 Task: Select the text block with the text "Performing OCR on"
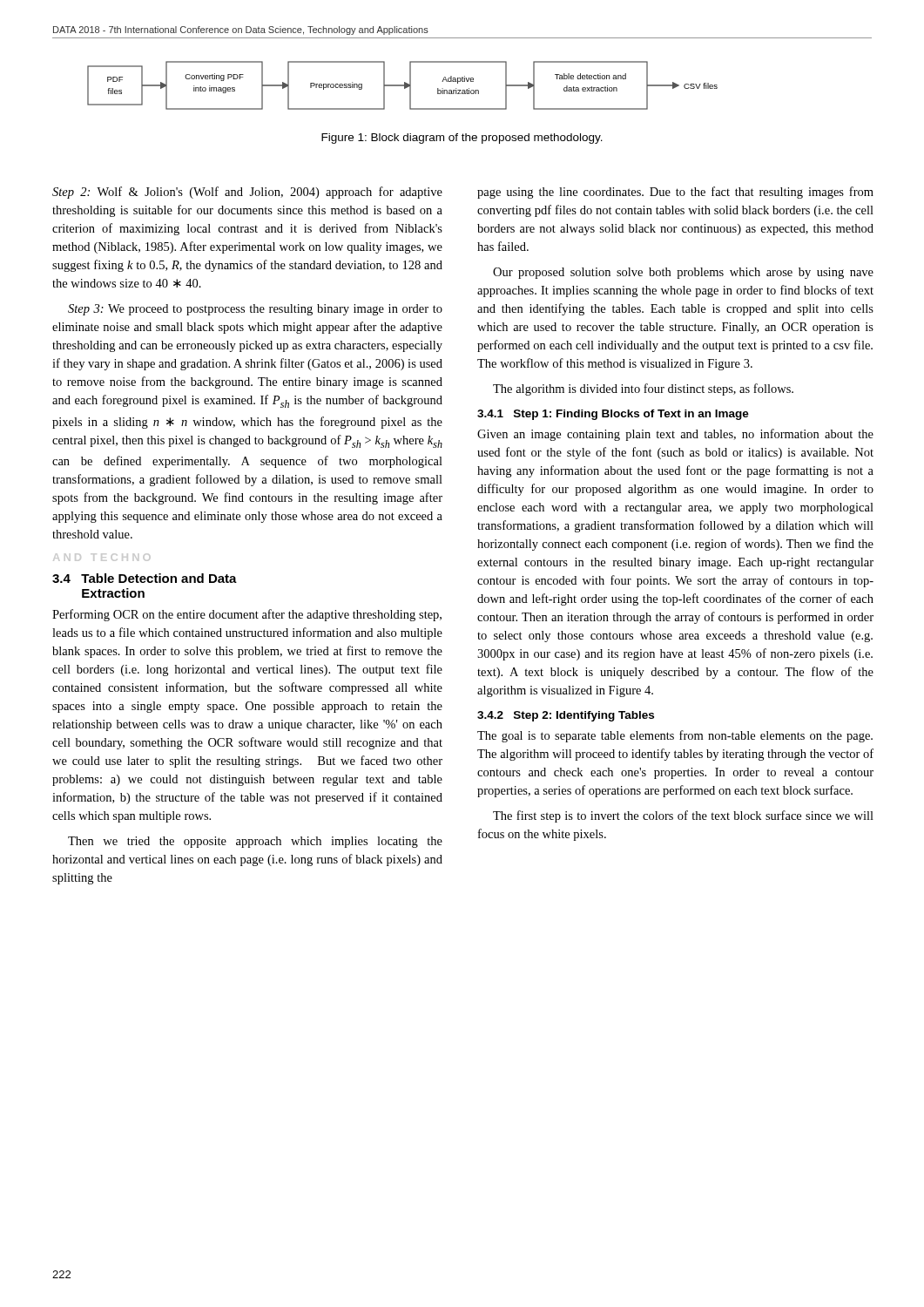(247, 715)
